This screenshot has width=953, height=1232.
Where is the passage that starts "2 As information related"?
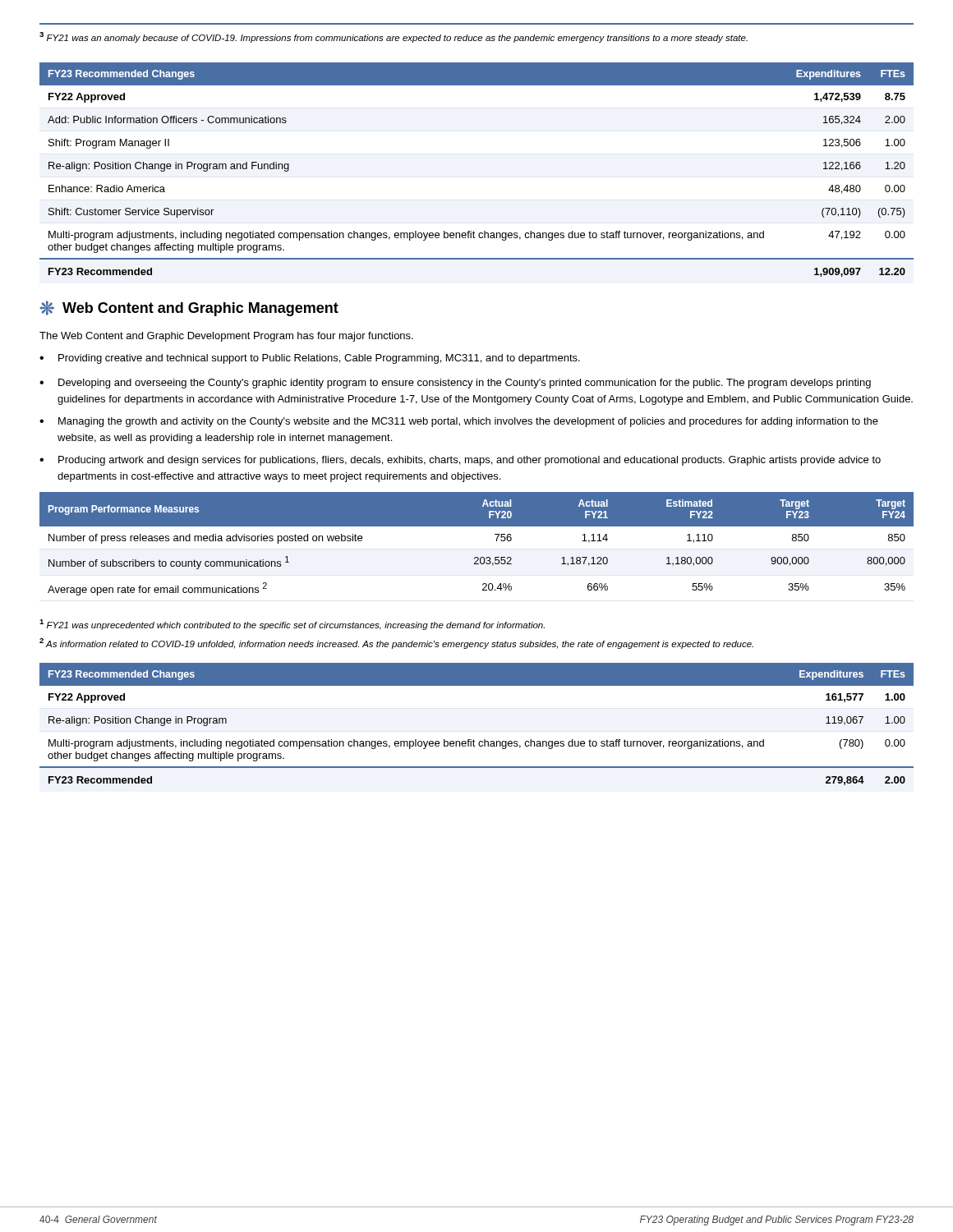pos(397,643)
